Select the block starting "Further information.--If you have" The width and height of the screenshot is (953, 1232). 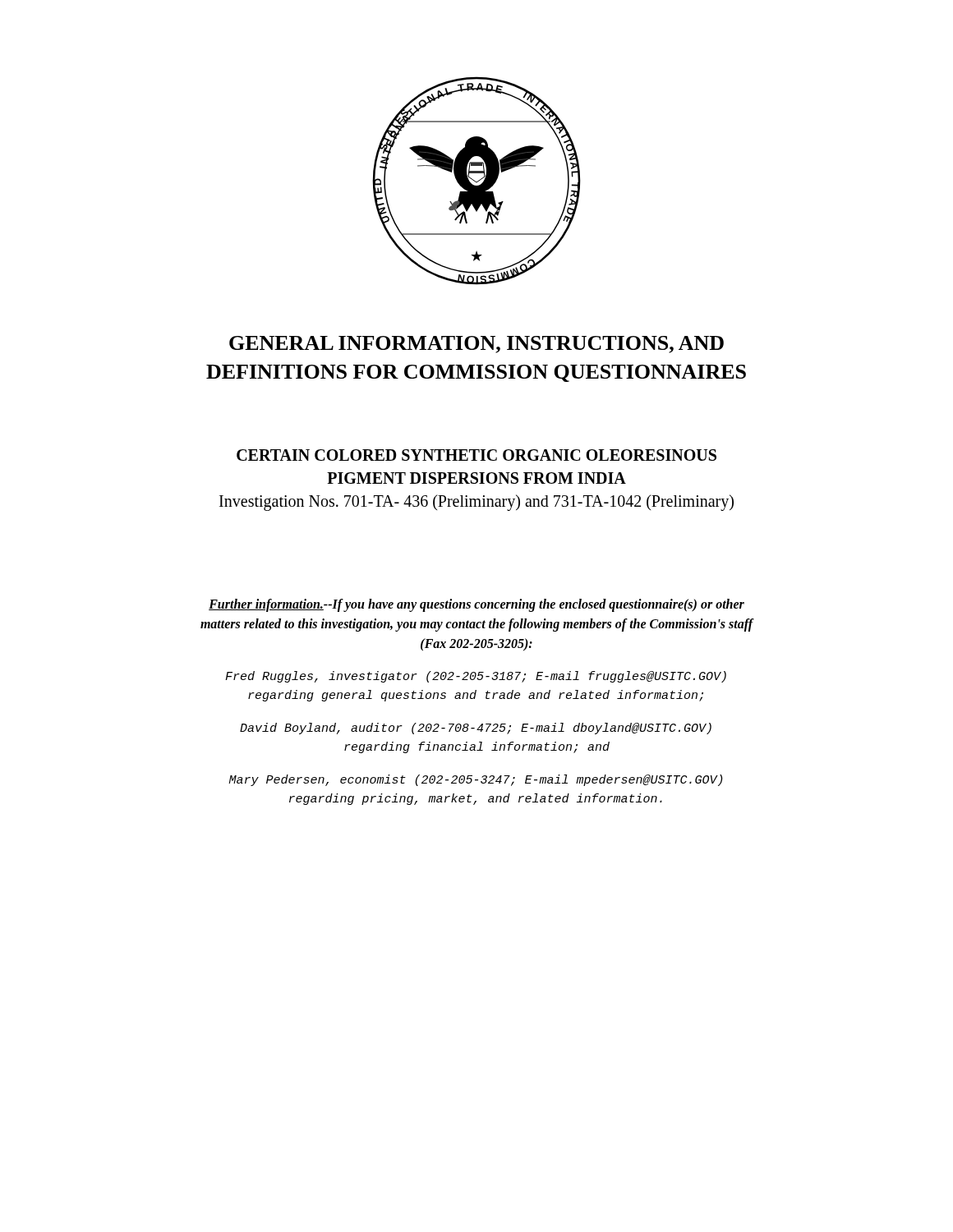click(476, 624)
